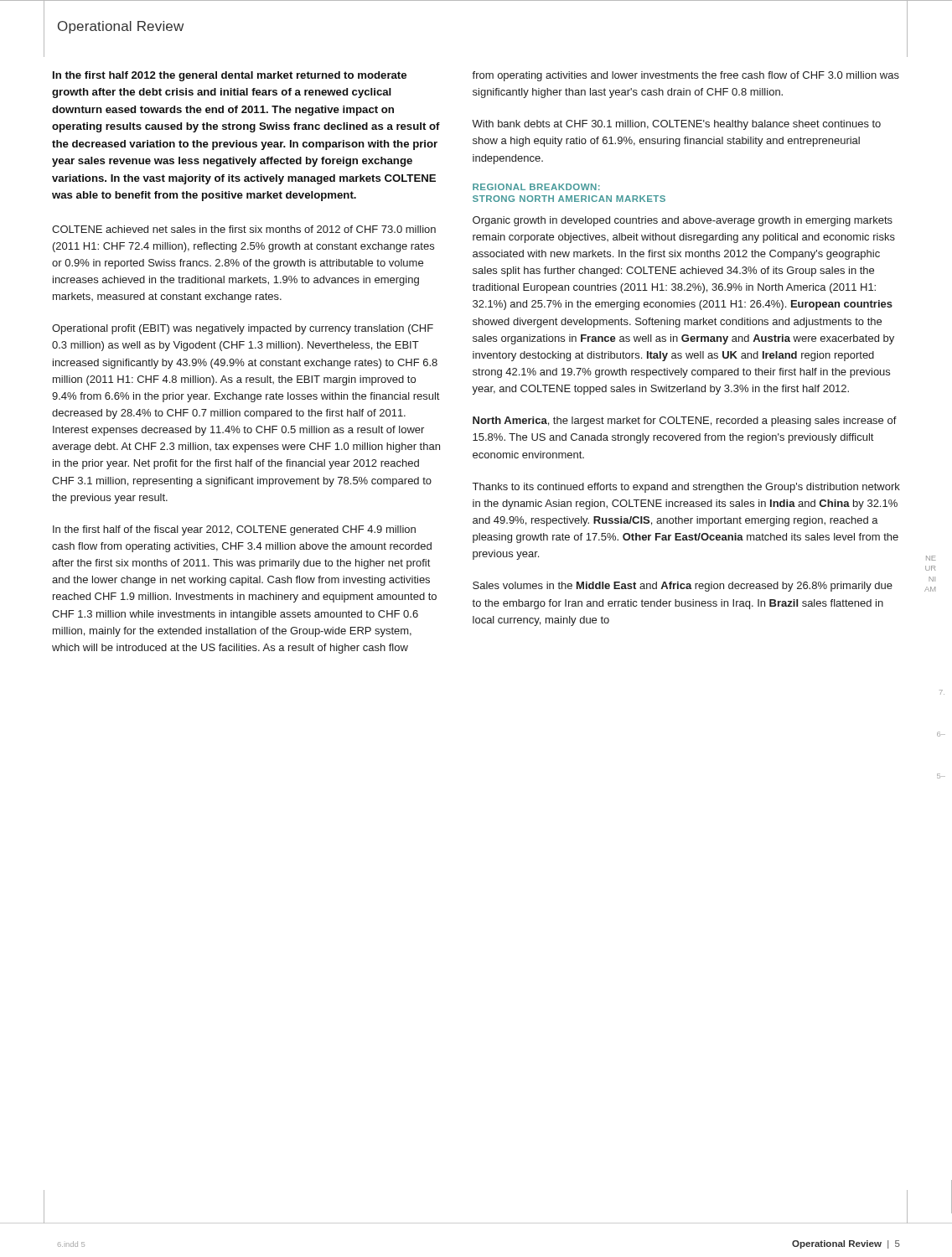Point to the region starting "North America, the largest market for"
The height and width of the screenshot is (1257, 952).
click(x=684, y=437)
